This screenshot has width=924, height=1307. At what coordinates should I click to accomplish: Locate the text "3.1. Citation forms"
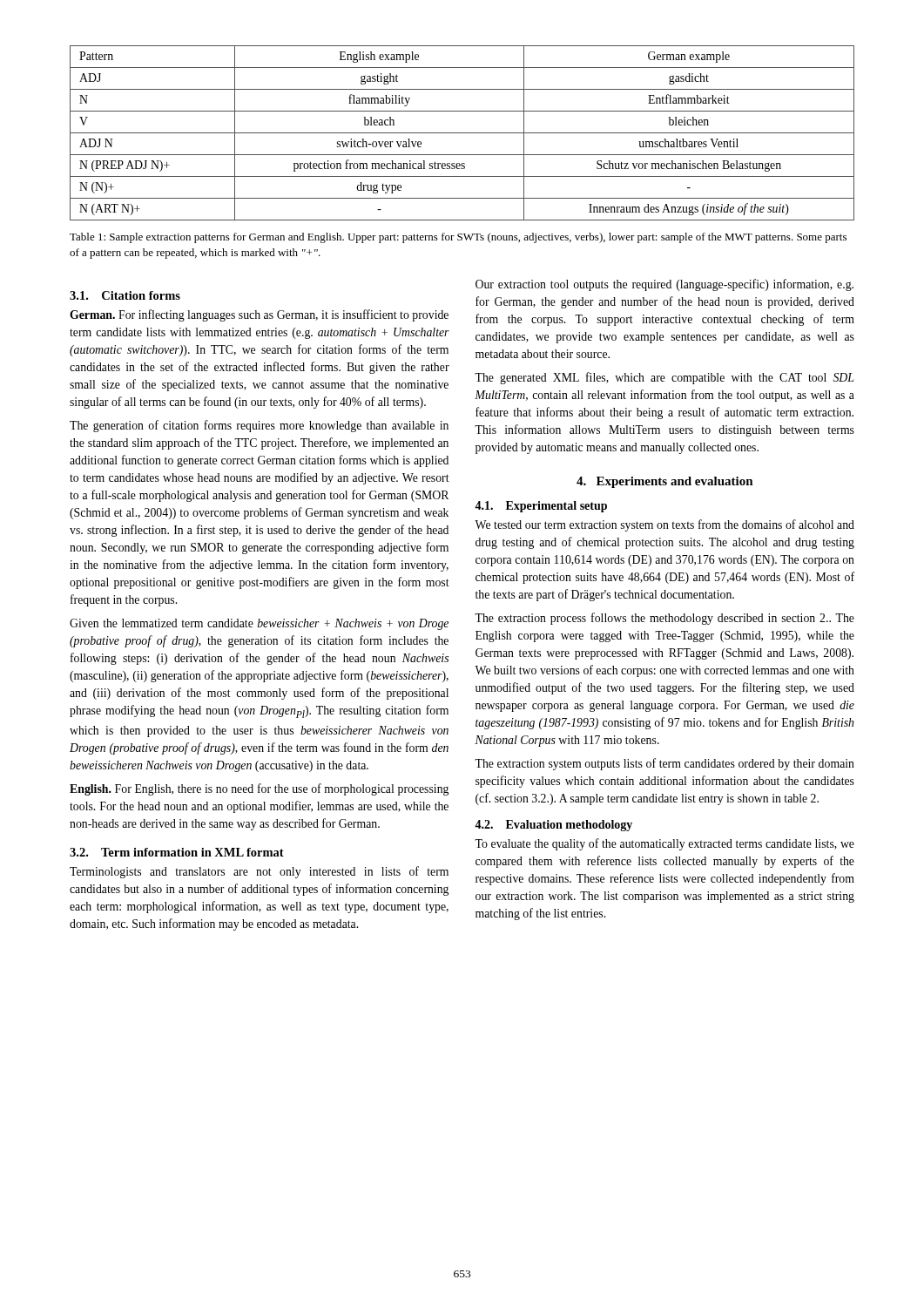(125, 296)
